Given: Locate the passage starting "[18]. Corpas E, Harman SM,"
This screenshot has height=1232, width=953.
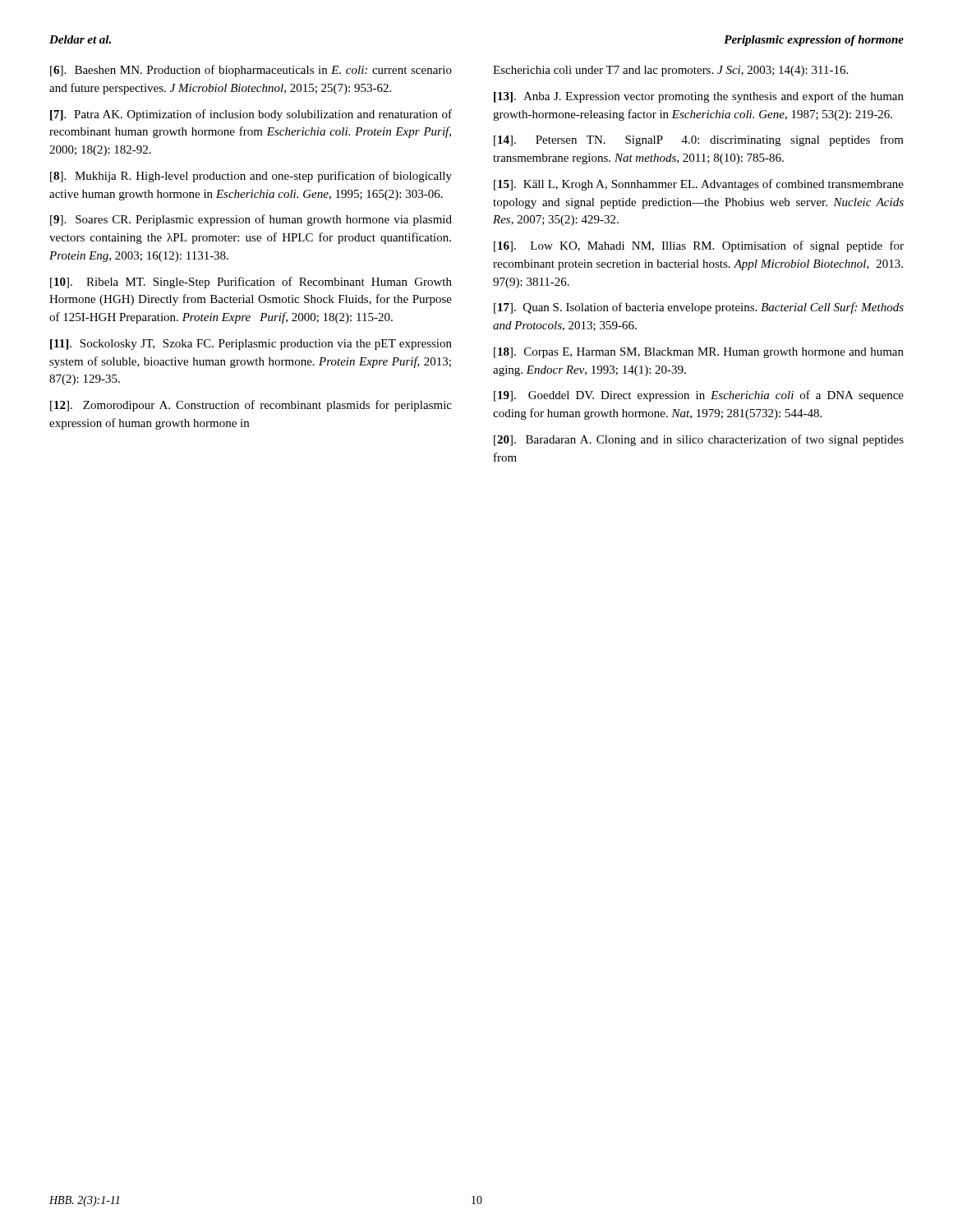Looking at the screenshot, I should [x=698, y=360].
